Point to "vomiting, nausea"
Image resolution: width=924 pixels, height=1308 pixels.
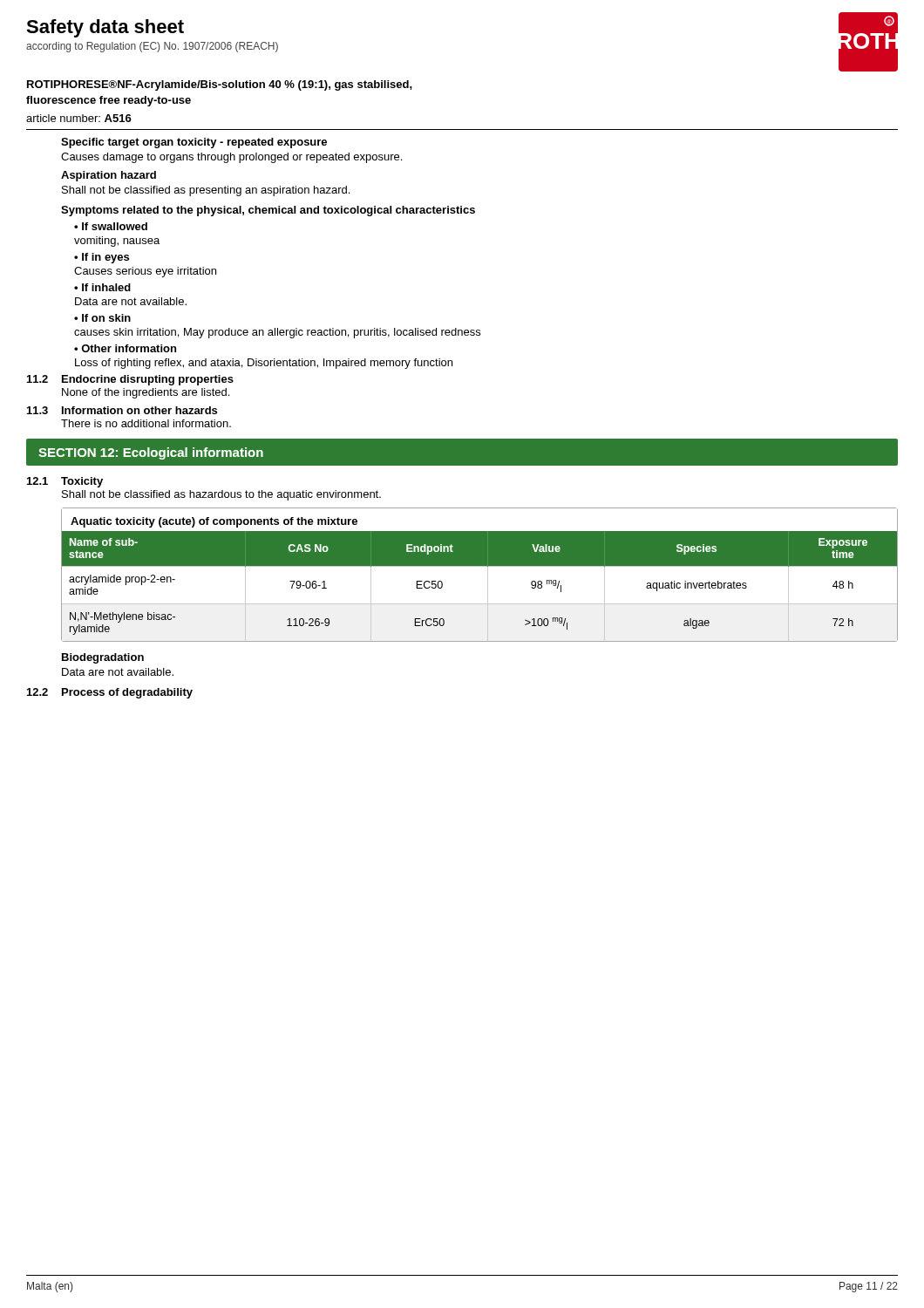point(117,240)
